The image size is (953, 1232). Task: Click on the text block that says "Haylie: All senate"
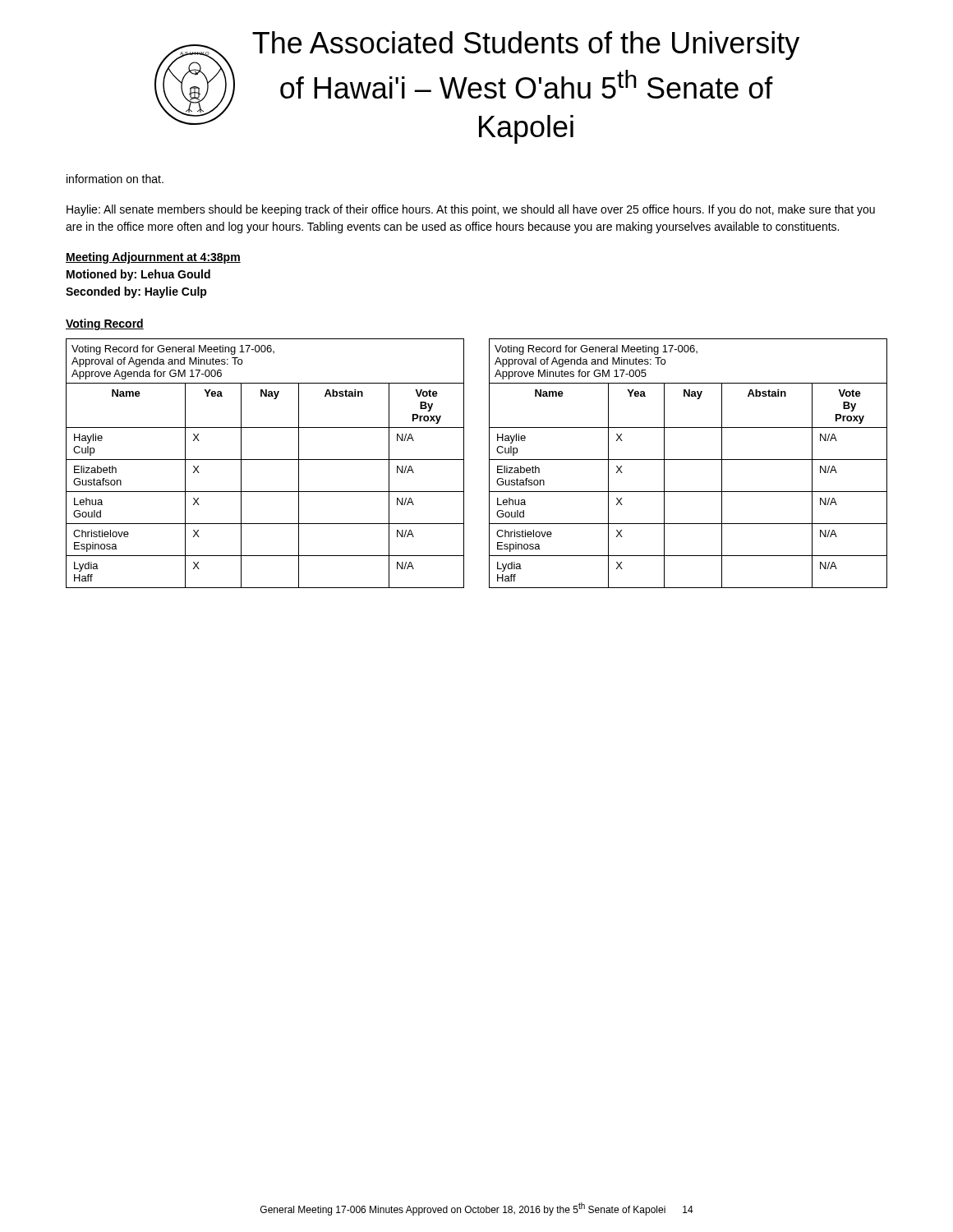[x=471, y=218]
